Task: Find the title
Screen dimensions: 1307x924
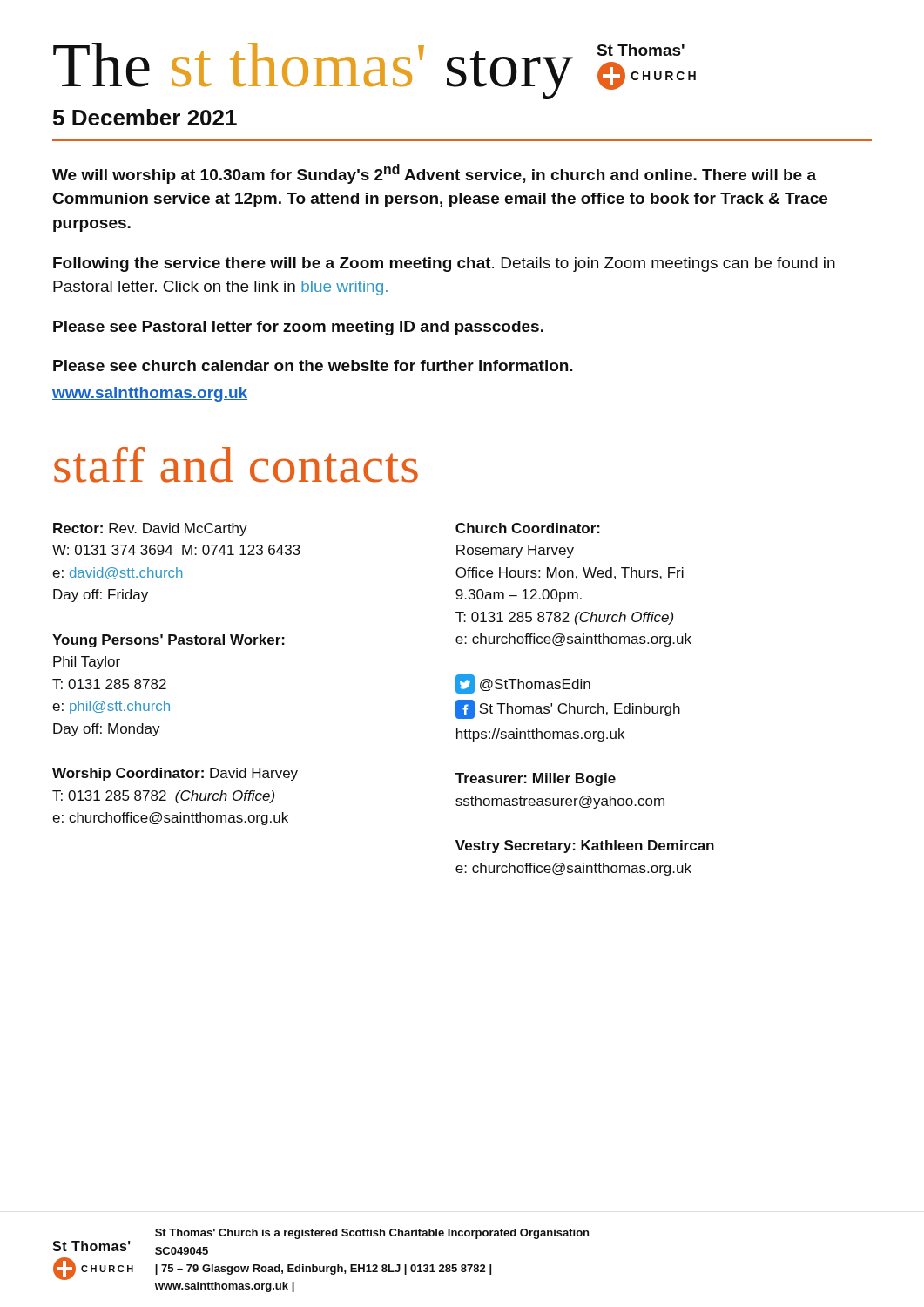Action: tap(462, 66)
